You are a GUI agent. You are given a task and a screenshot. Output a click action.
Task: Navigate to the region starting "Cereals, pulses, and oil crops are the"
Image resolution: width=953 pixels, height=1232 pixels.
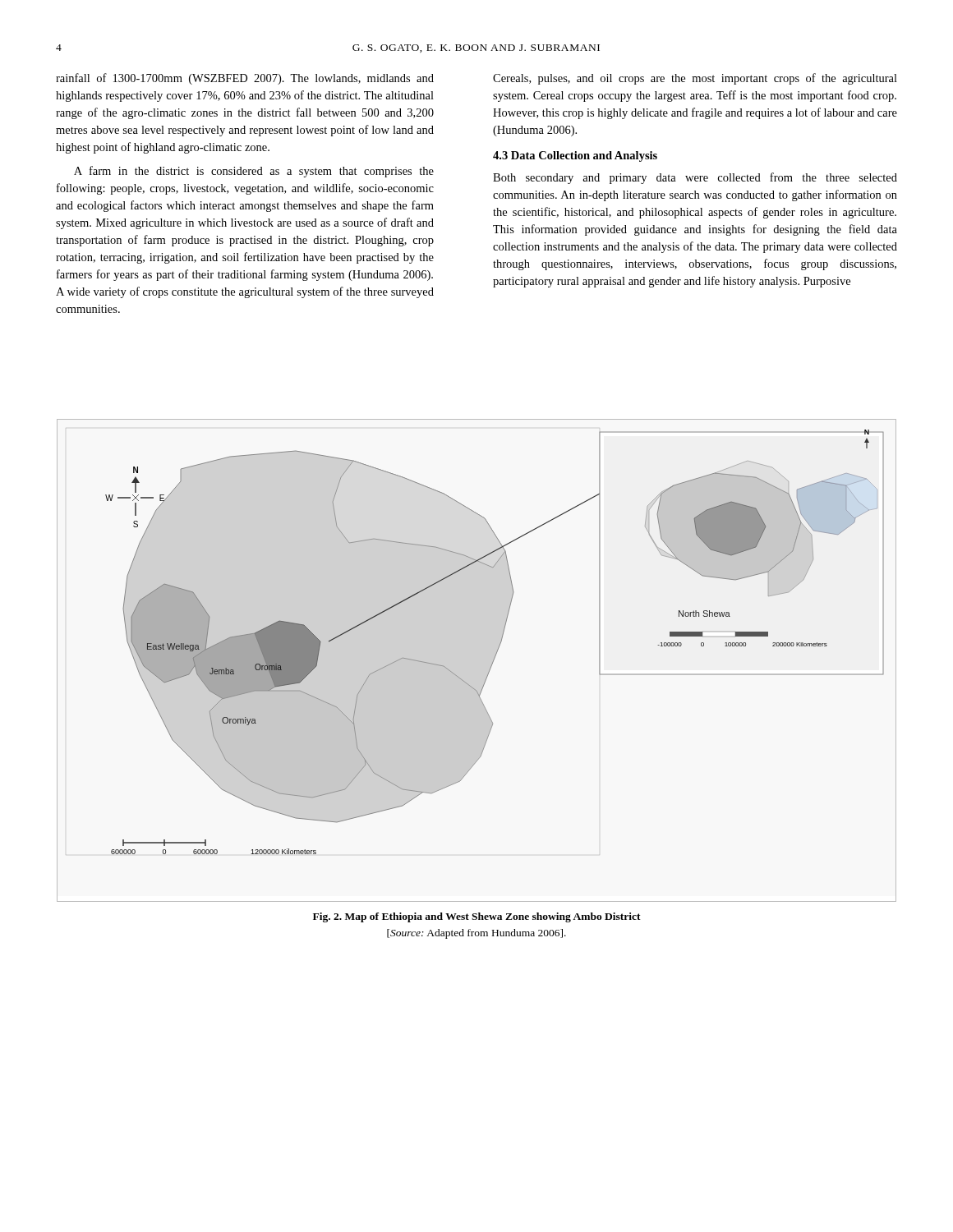pyautogui.click(x=695, y=104)
